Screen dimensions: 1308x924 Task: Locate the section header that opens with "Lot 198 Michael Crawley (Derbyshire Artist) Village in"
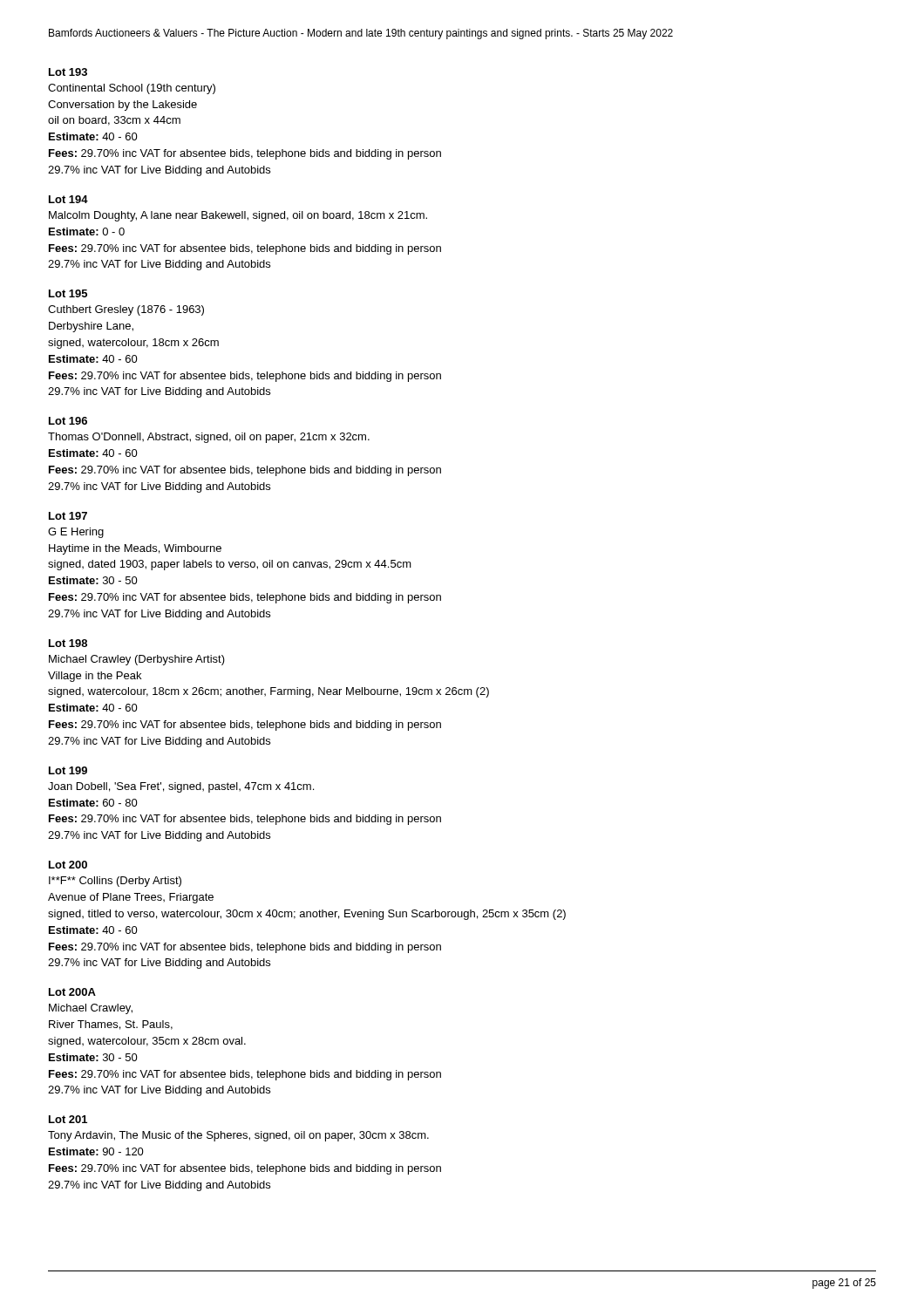coord(462,693)
